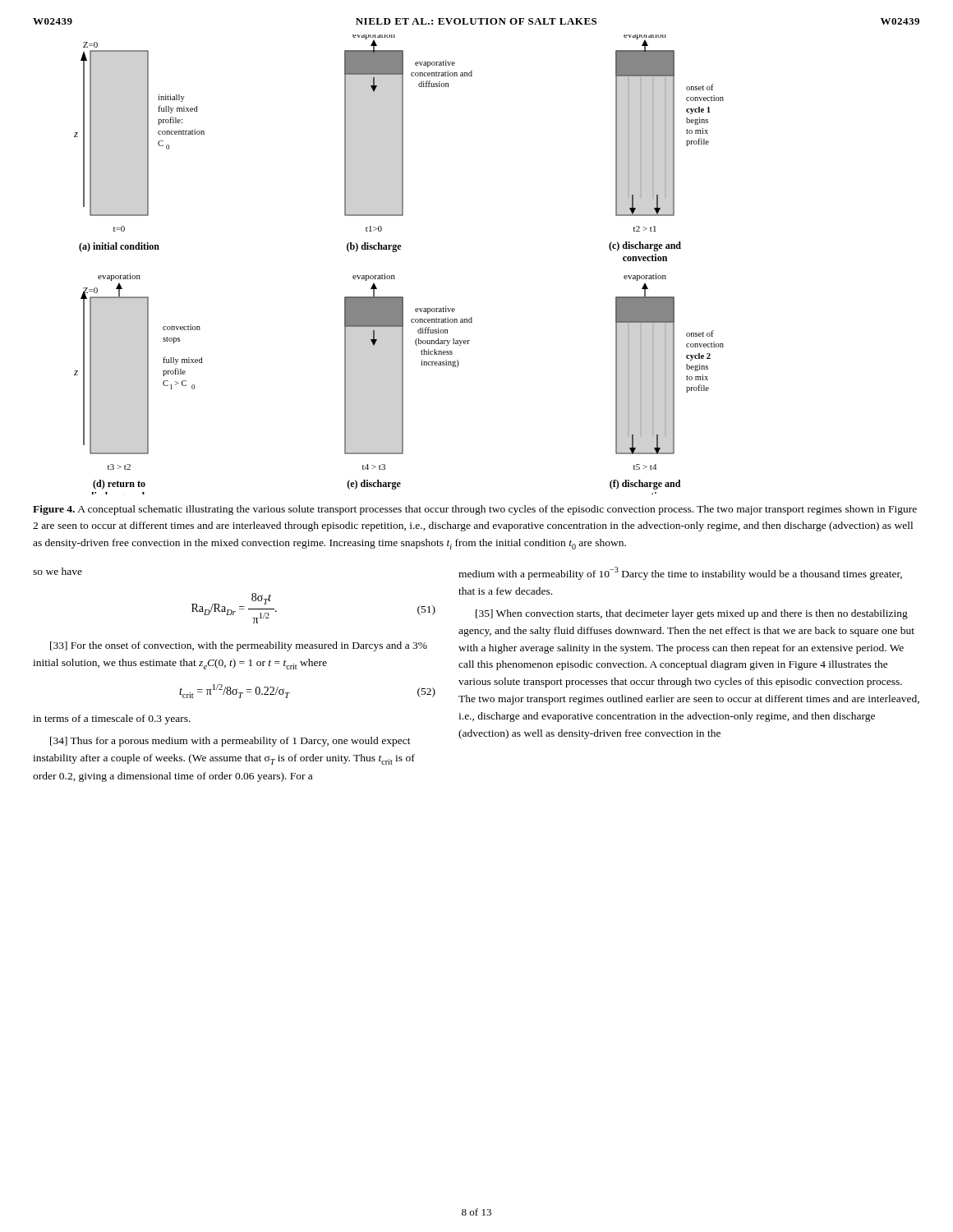Click on the text block starting "so we have"
953x1232 pixels.
click(x=58, y=572)
